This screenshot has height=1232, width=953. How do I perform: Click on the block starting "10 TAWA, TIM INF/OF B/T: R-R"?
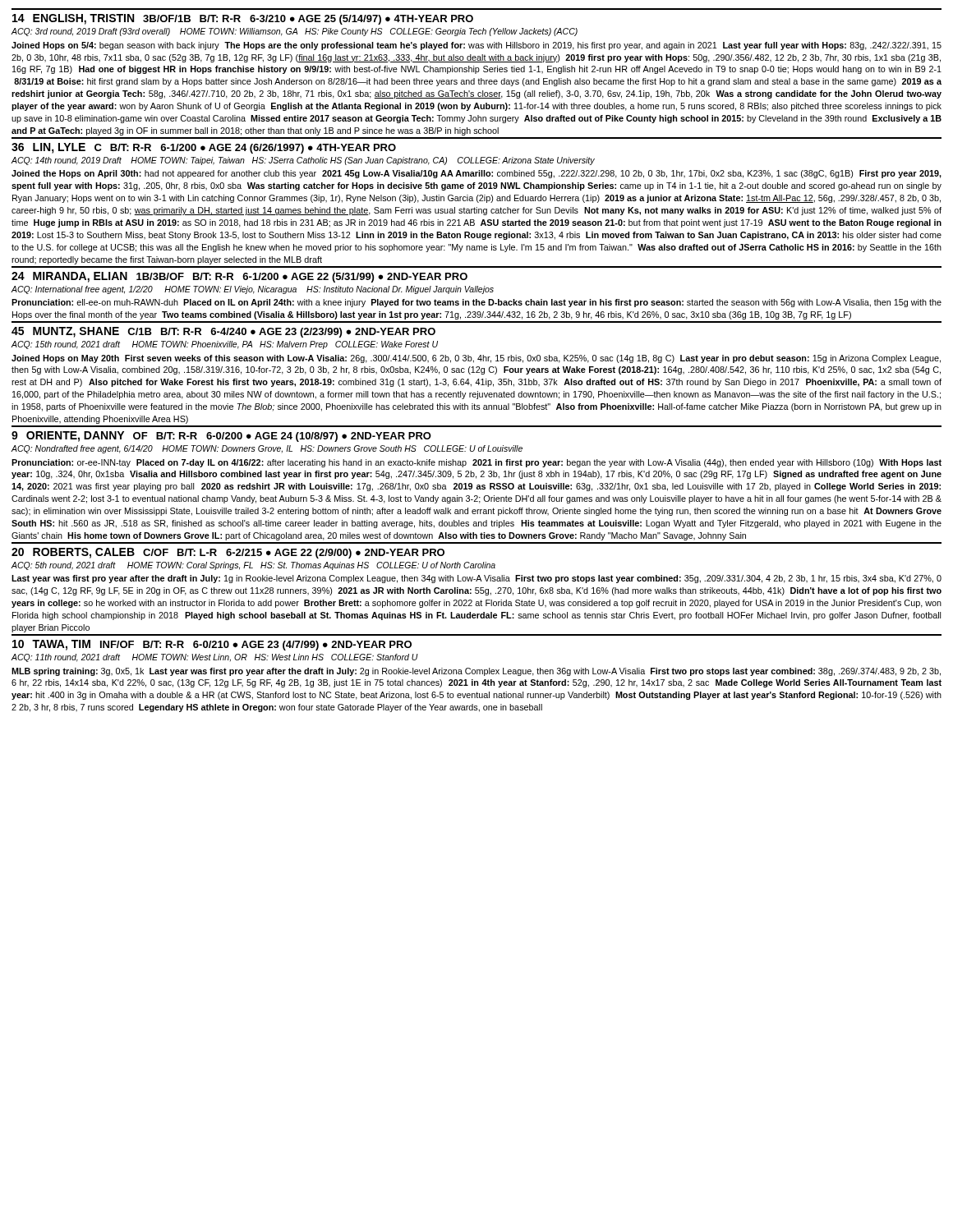476,644
